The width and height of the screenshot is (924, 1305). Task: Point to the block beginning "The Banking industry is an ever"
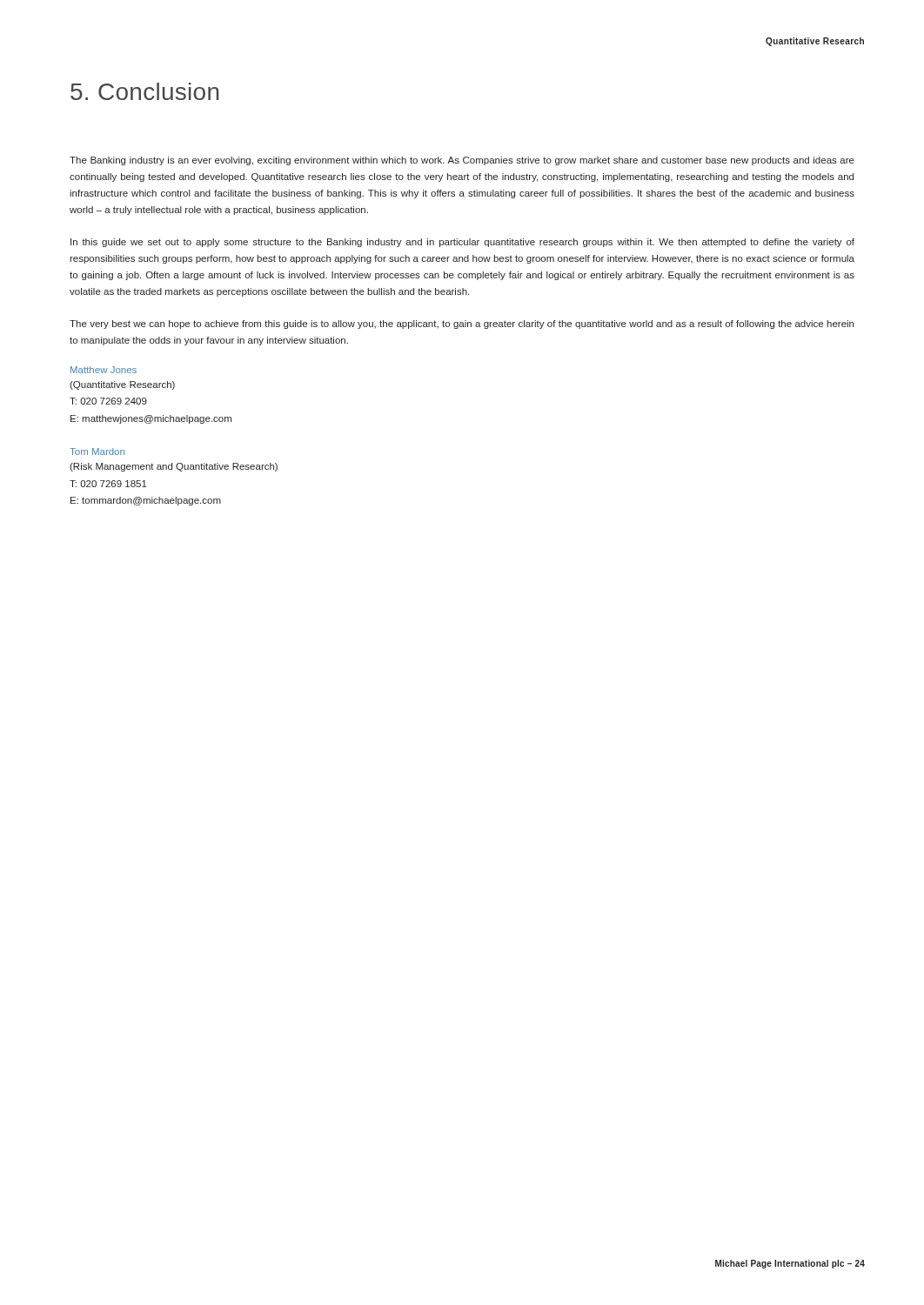[462, 185]
